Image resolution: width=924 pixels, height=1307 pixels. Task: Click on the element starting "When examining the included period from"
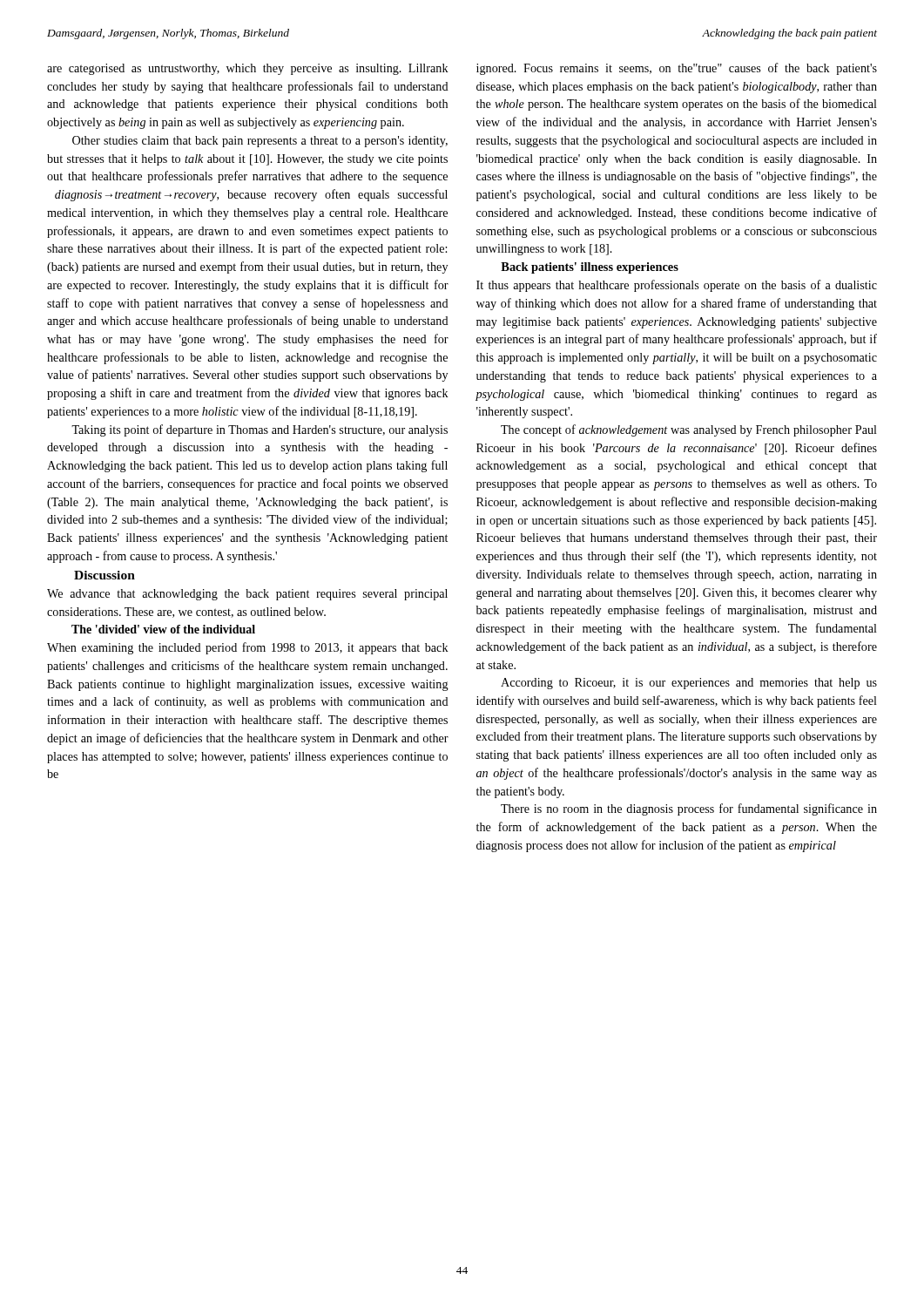pyautogui.click(x=248, y=711)
